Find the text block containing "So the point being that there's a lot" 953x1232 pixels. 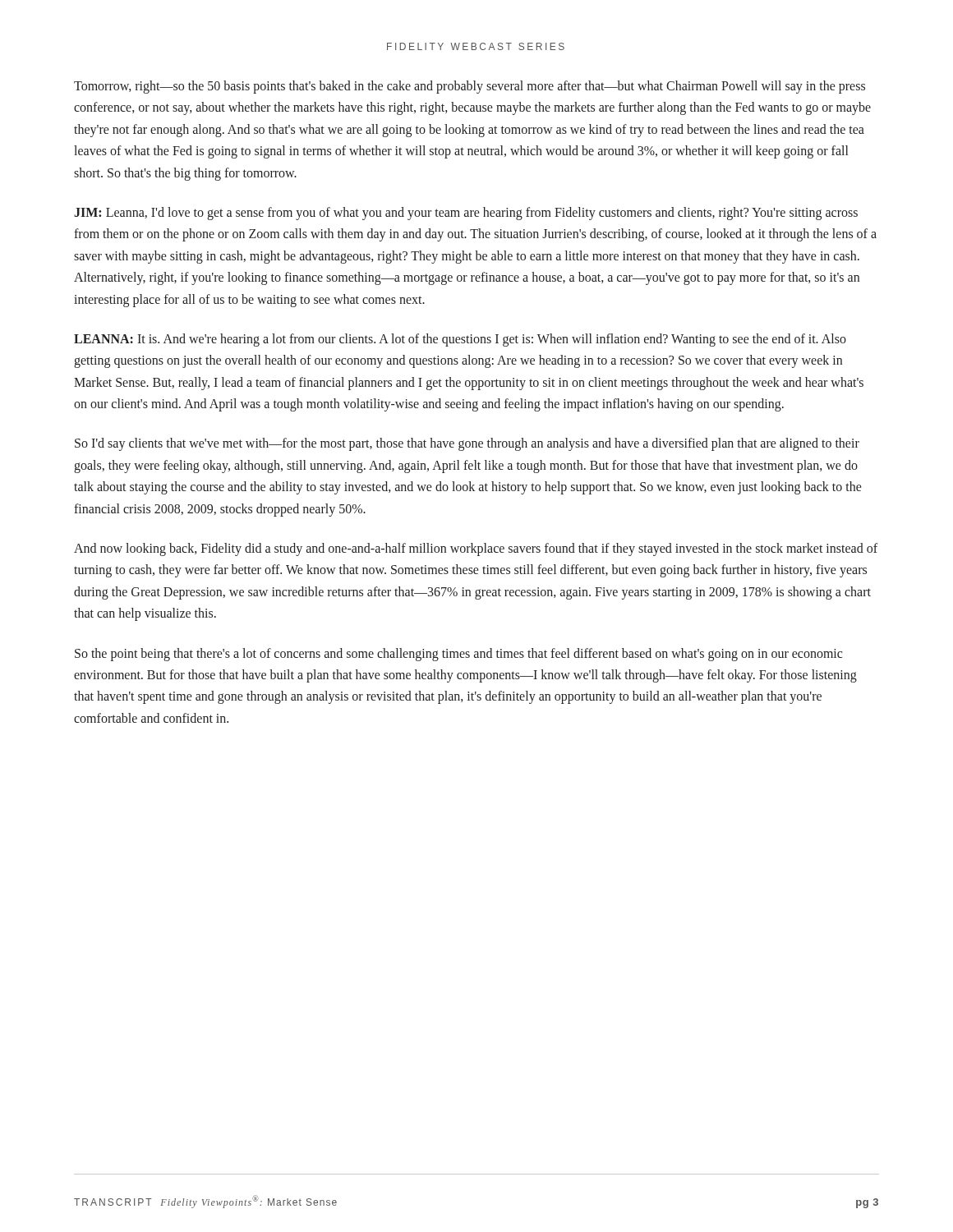(x=465, y=686)
